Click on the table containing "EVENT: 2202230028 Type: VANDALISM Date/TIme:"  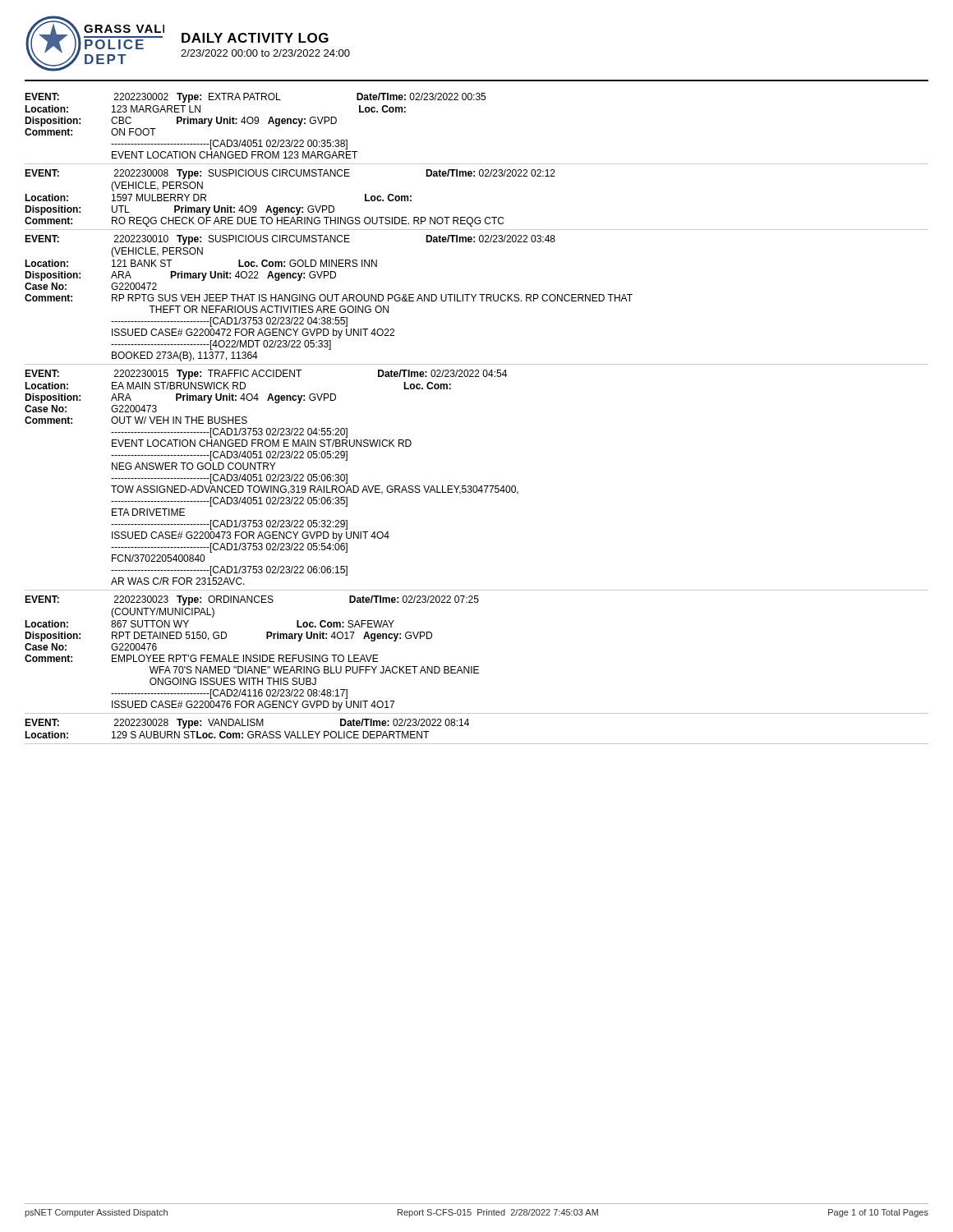click(x=476, y=729)
